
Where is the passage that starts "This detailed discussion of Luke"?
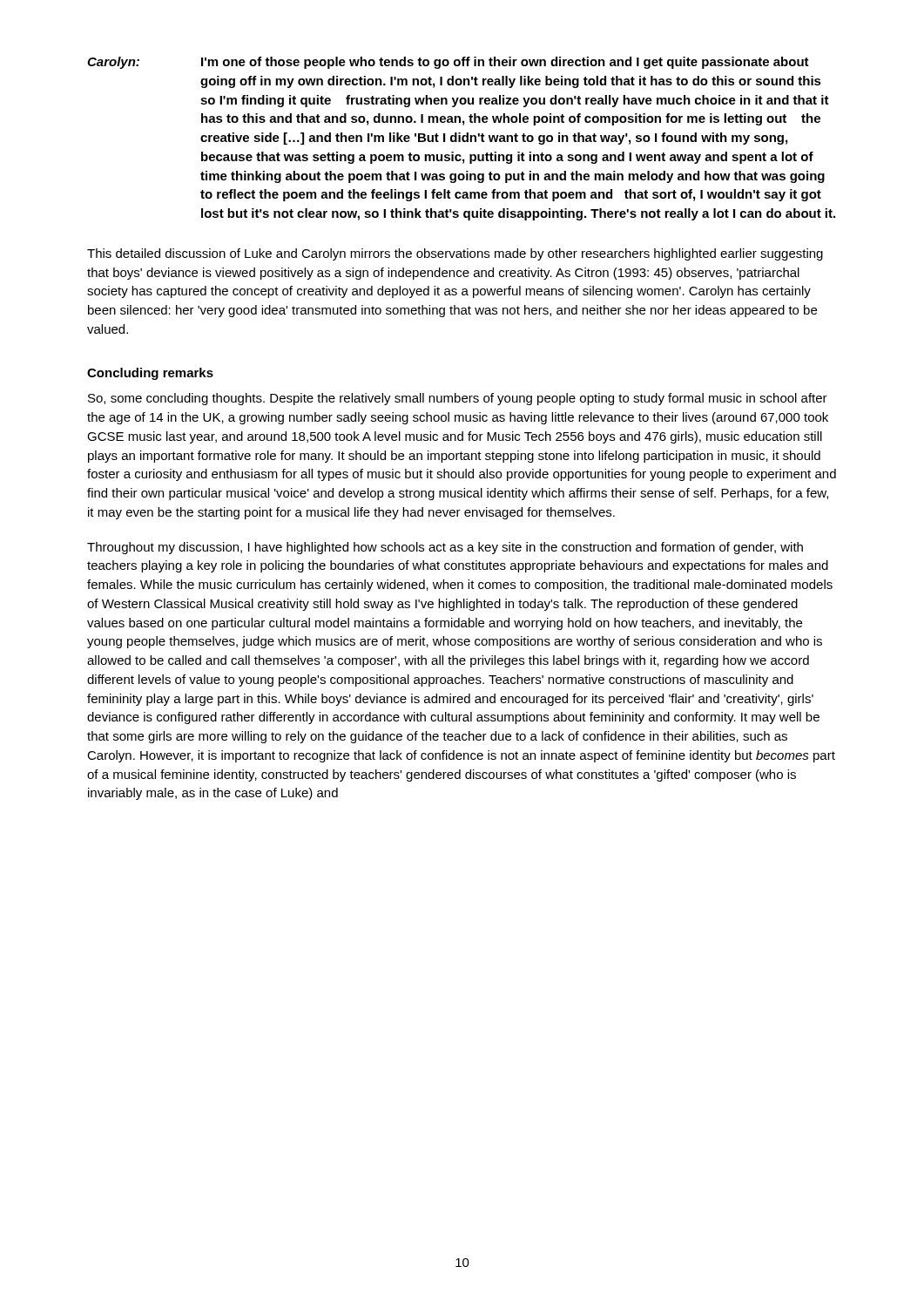(x=455, y=291)
